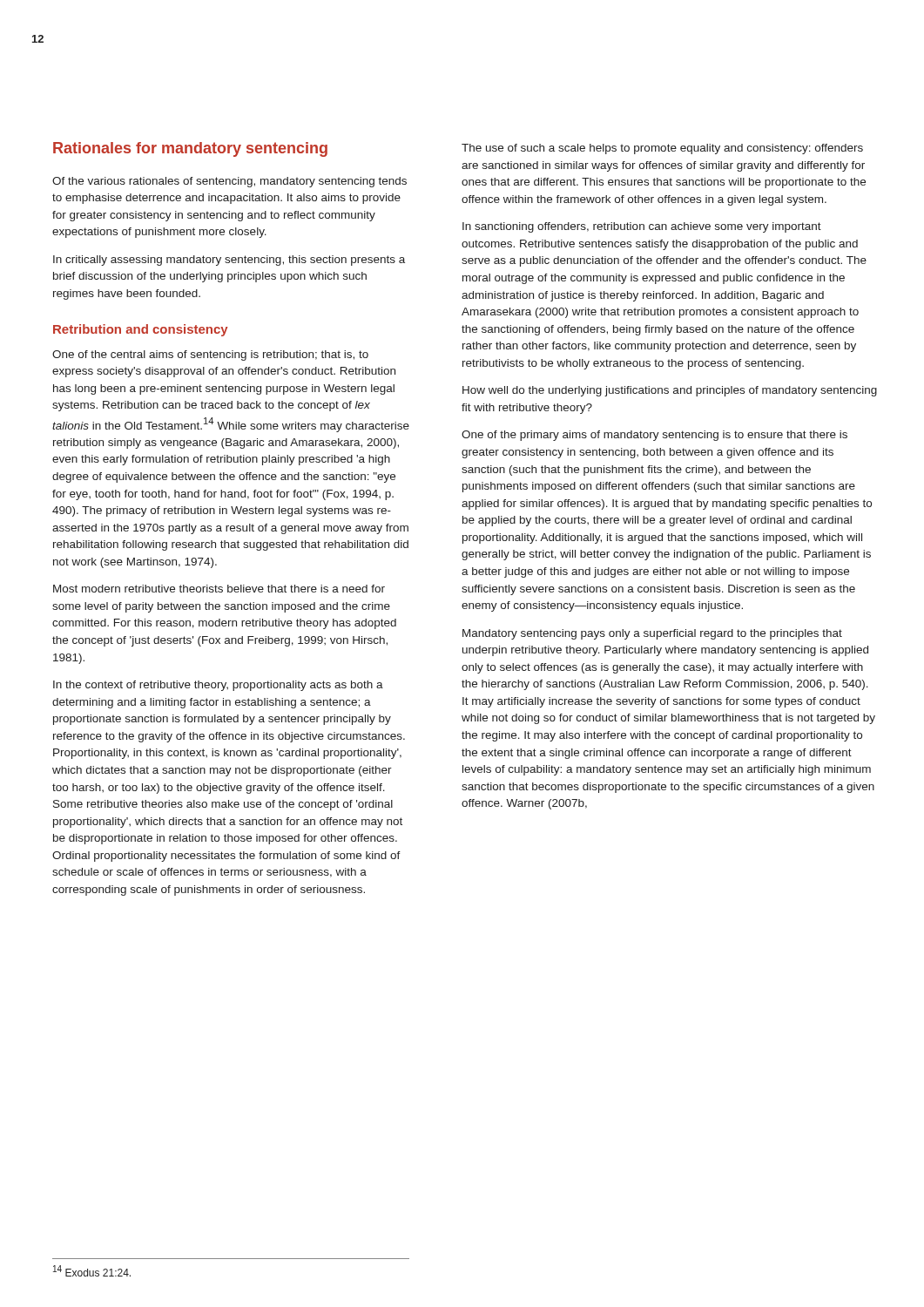Image resolution: width=924 pixels, height=1307 pixels.
Task: Select the text block that reads "One of the primary"
Action: tap(670, 520)
